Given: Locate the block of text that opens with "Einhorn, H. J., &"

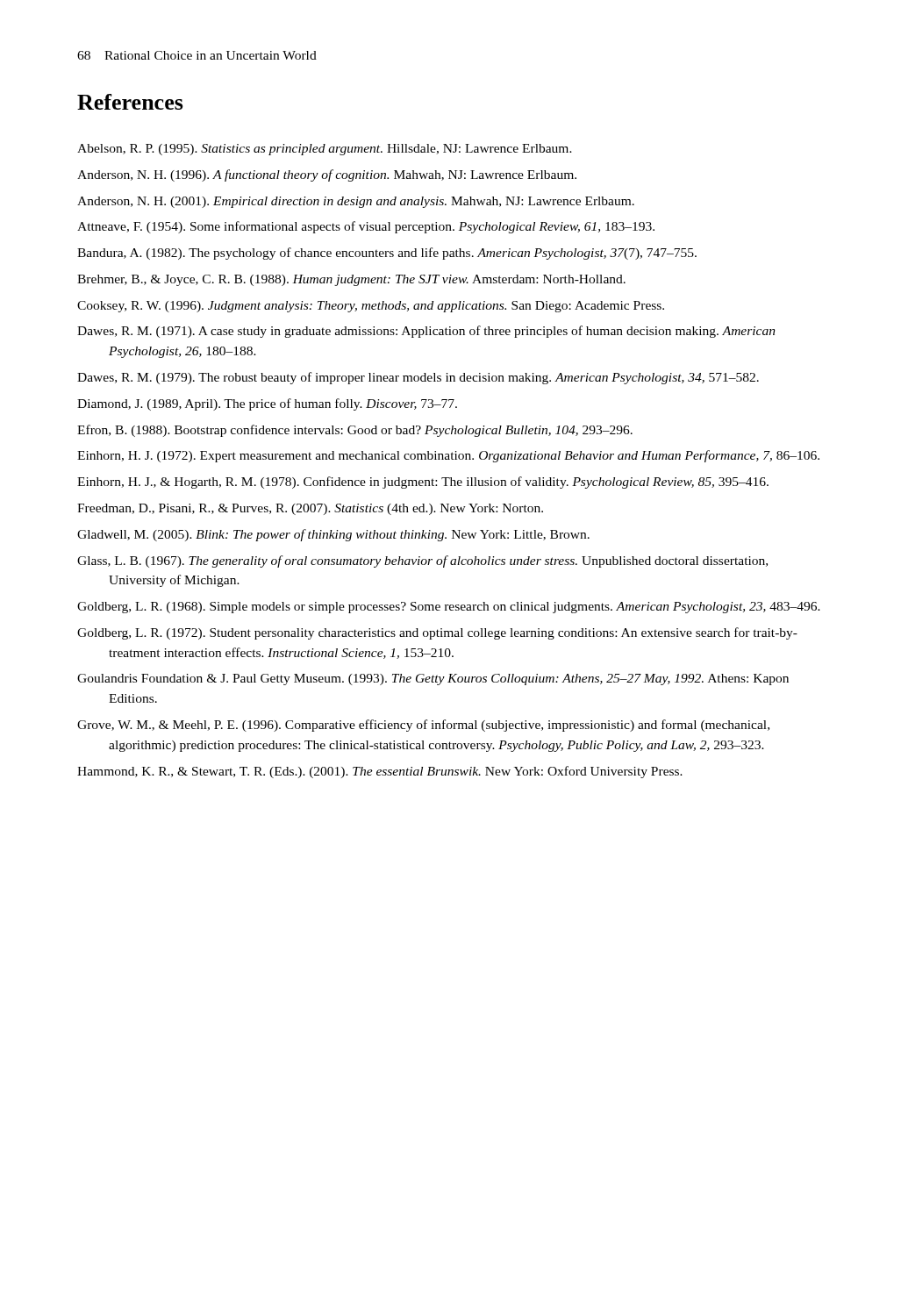Looking at the screenshot, I should click(x=423, y=481).
